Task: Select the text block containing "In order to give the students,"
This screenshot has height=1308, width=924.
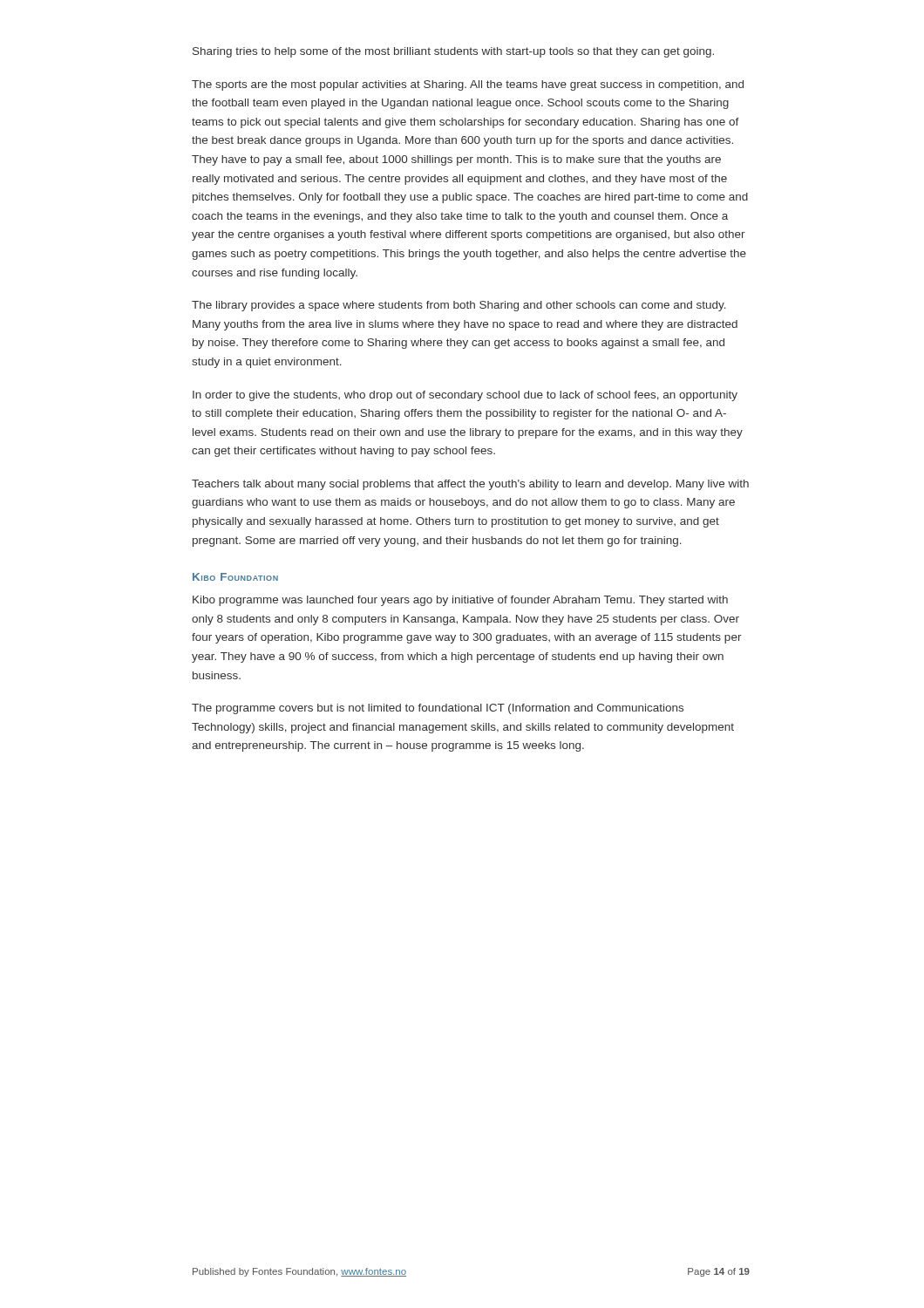Action: (467, 422)
